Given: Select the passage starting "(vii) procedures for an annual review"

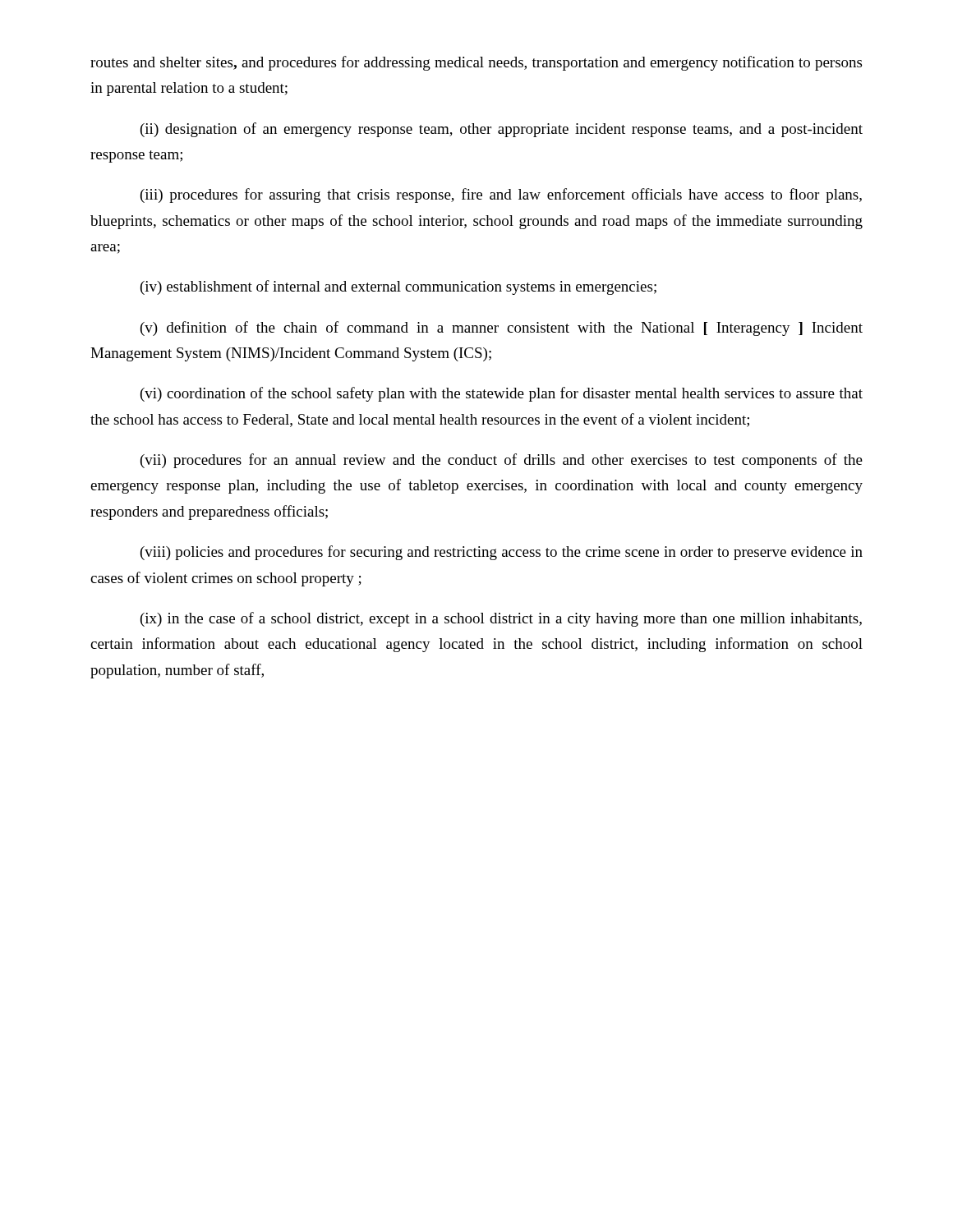Looking at the screenshot, I should coord(476,486).
